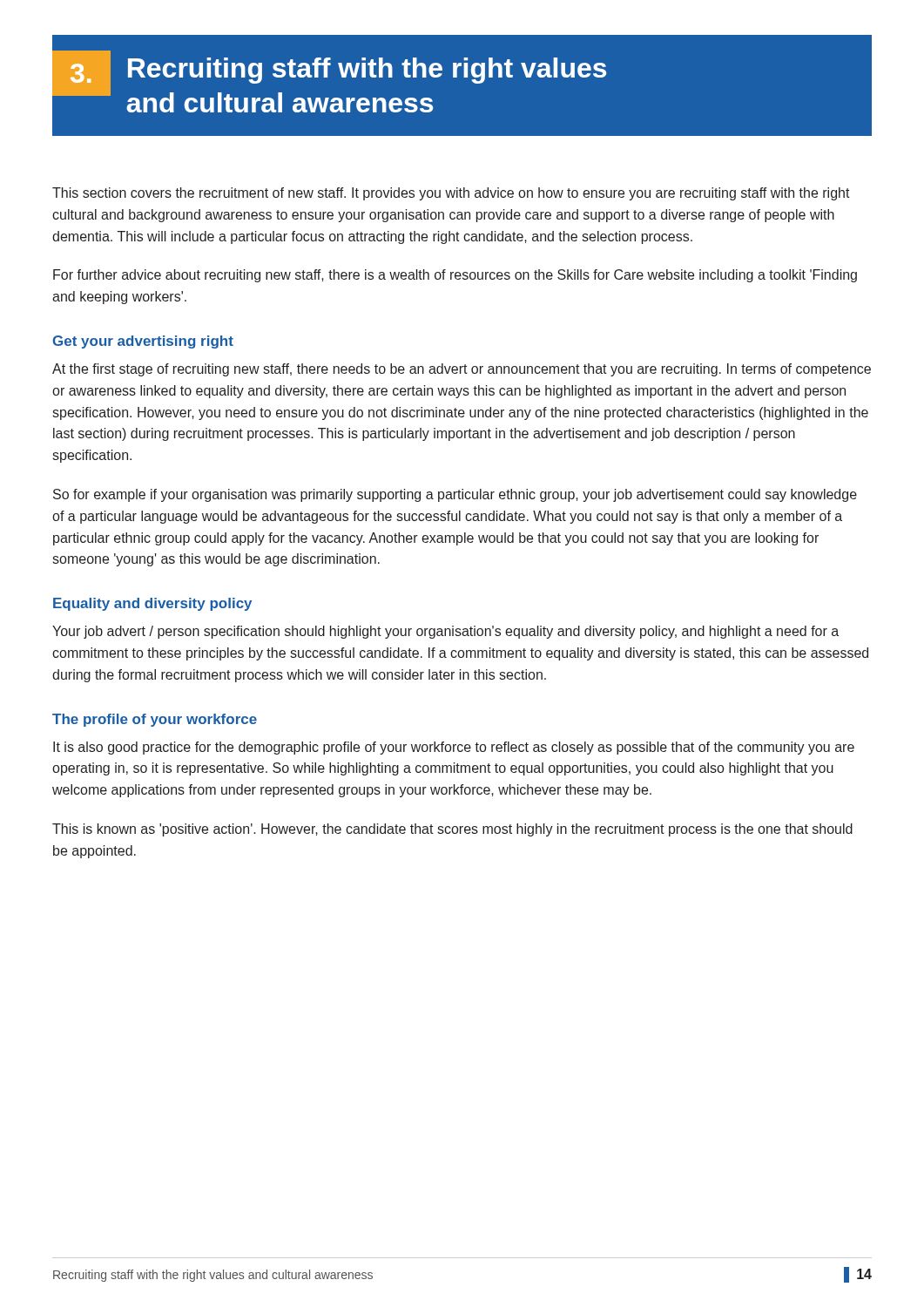Viewport: 924px width, 1307px height.
Task: Navigate to the text block starting "This section covers the recruitment of"
Action: (x=451, y=215)
